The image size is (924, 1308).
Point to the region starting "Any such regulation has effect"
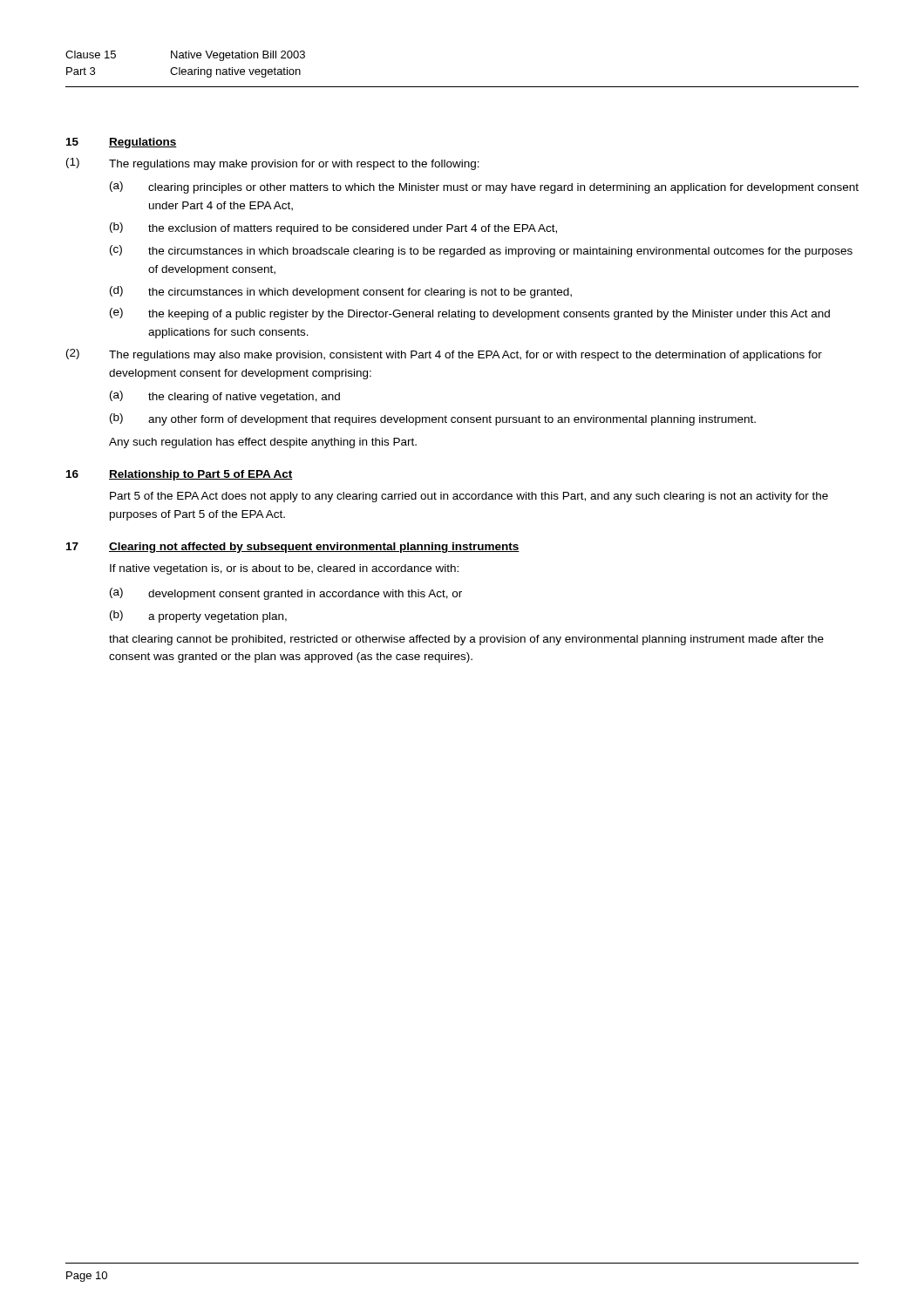(263, 443)
